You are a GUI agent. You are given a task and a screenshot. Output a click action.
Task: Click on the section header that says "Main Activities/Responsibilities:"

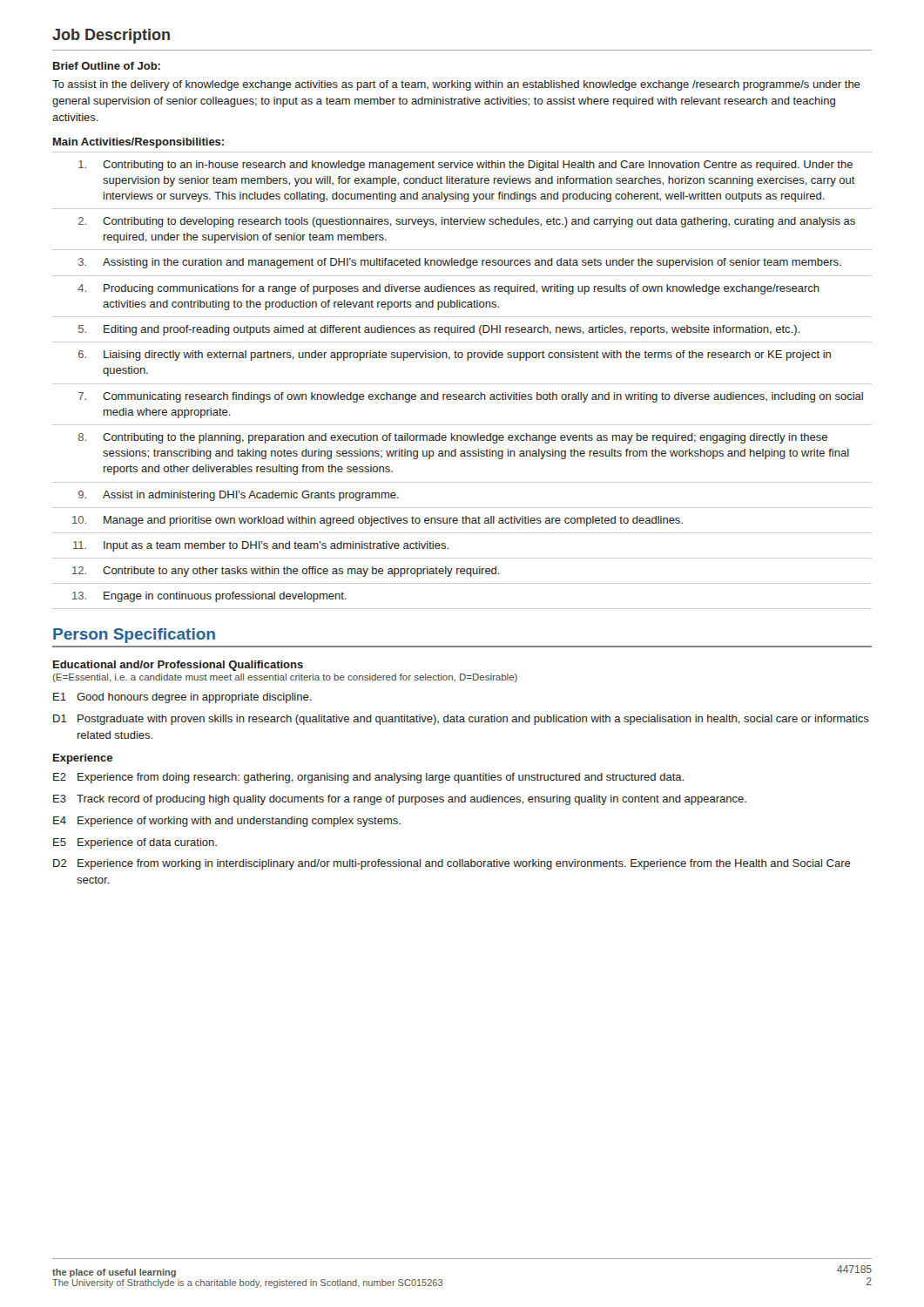click(139, 141)
